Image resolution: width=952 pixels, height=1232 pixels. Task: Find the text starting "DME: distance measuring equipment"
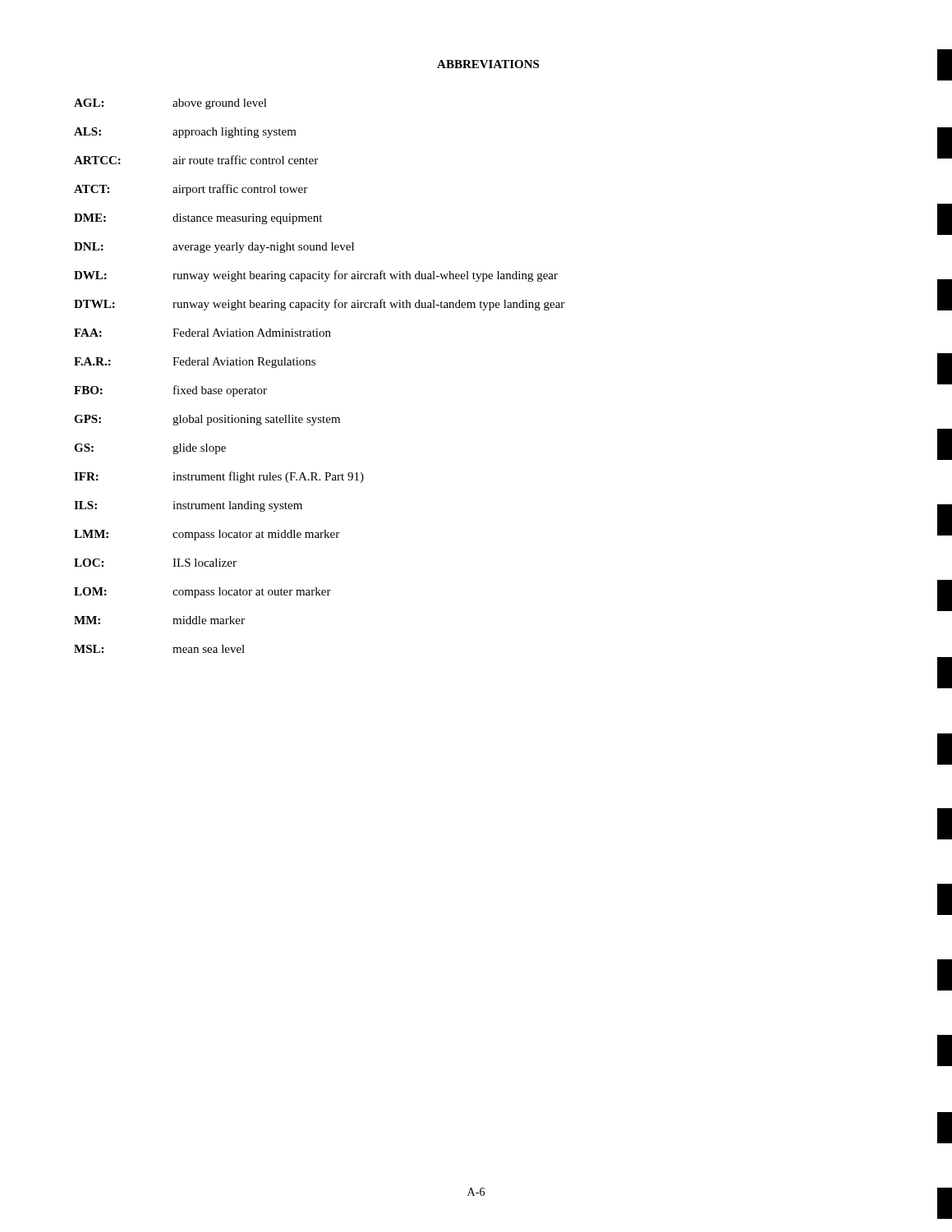point(198,219)
